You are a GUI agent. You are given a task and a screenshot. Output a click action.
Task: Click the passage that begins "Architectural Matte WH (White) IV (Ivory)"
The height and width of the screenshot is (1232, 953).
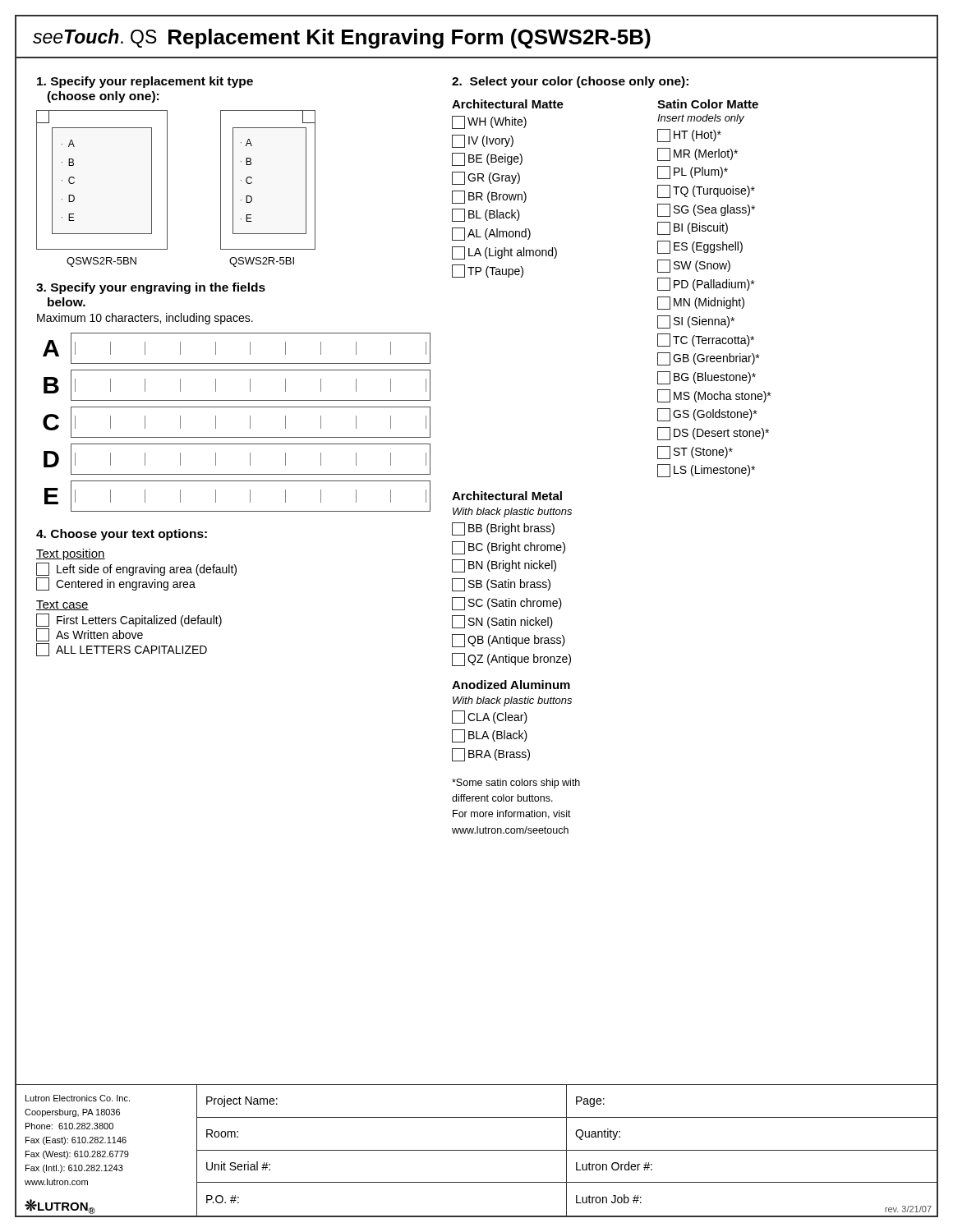coord(508,104)
